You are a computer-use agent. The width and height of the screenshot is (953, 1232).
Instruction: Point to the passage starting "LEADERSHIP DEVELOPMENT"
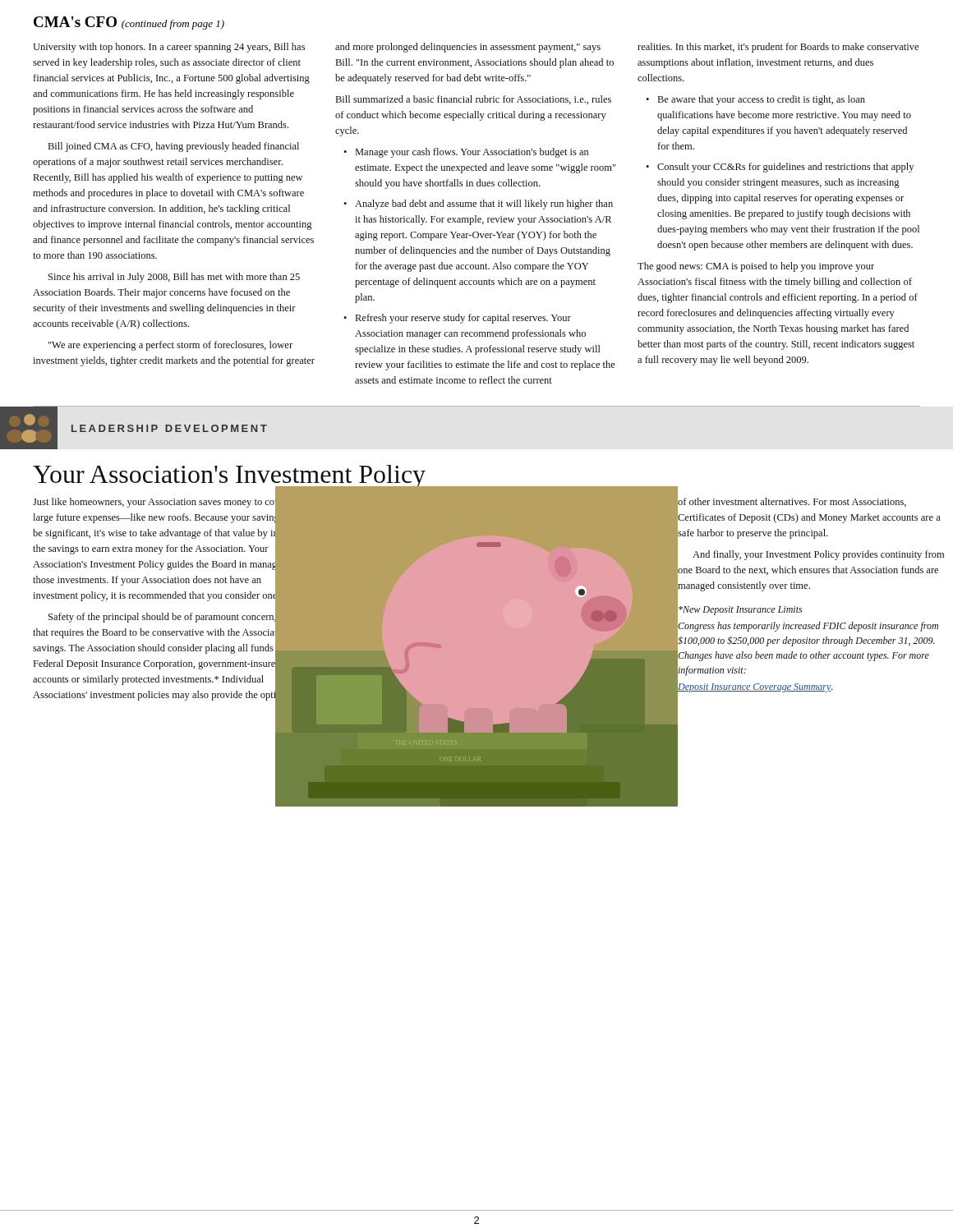134,428
